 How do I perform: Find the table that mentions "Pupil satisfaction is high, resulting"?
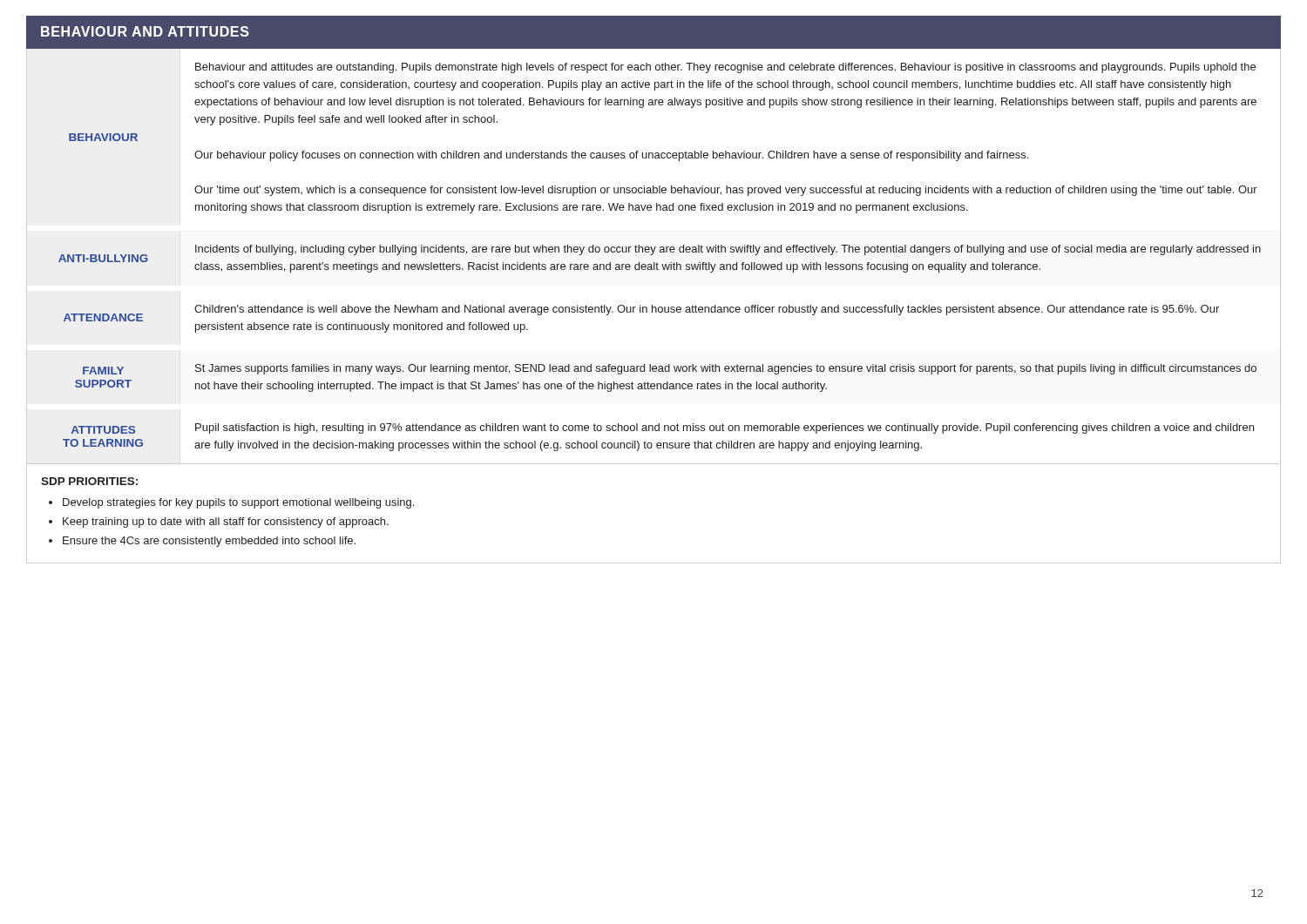tap(654, 257)
